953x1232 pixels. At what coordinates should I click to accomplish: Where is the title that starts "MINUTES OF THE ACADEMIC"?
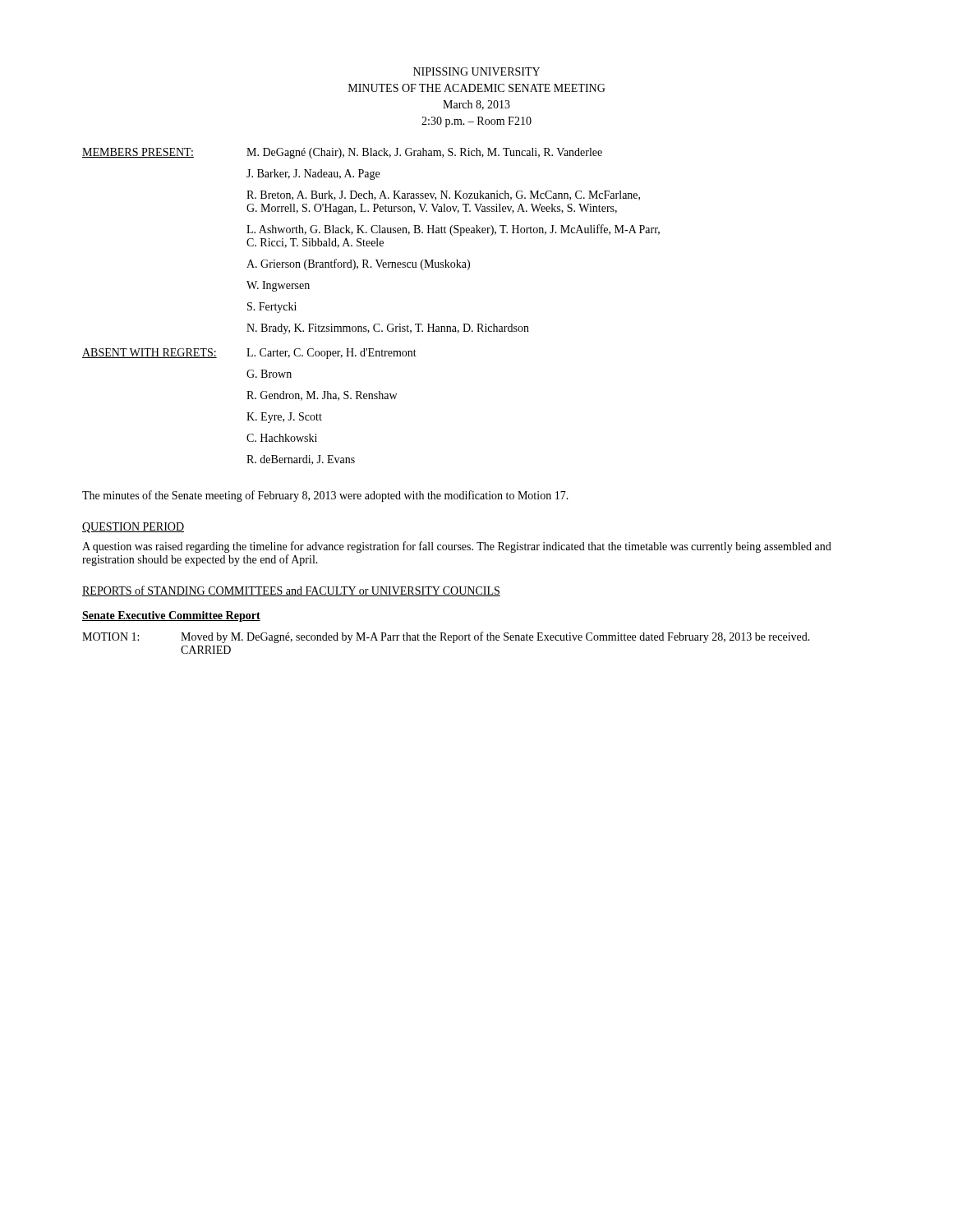click(476, 89)
